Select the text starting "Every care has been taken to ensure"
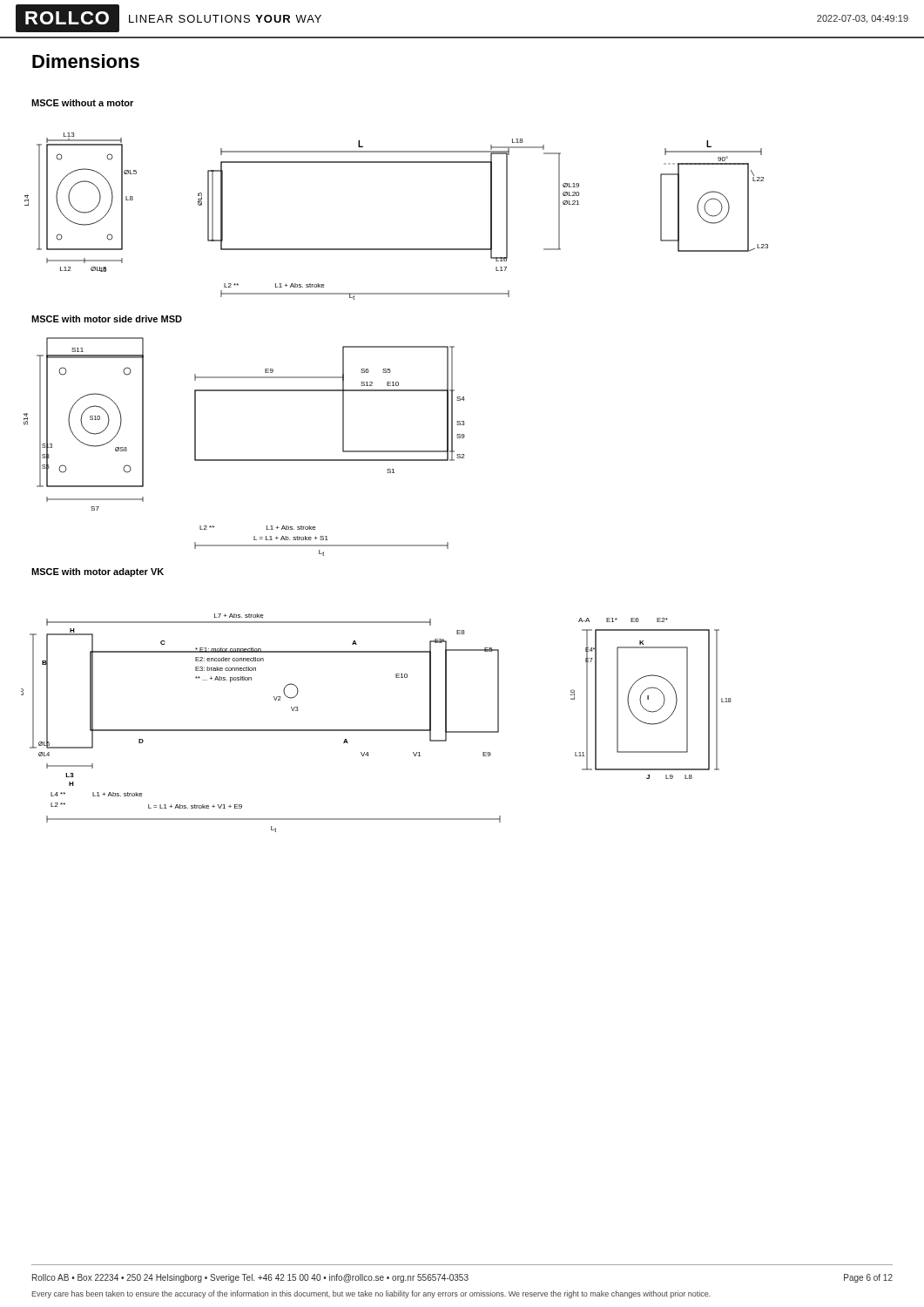 (371, 1294)
